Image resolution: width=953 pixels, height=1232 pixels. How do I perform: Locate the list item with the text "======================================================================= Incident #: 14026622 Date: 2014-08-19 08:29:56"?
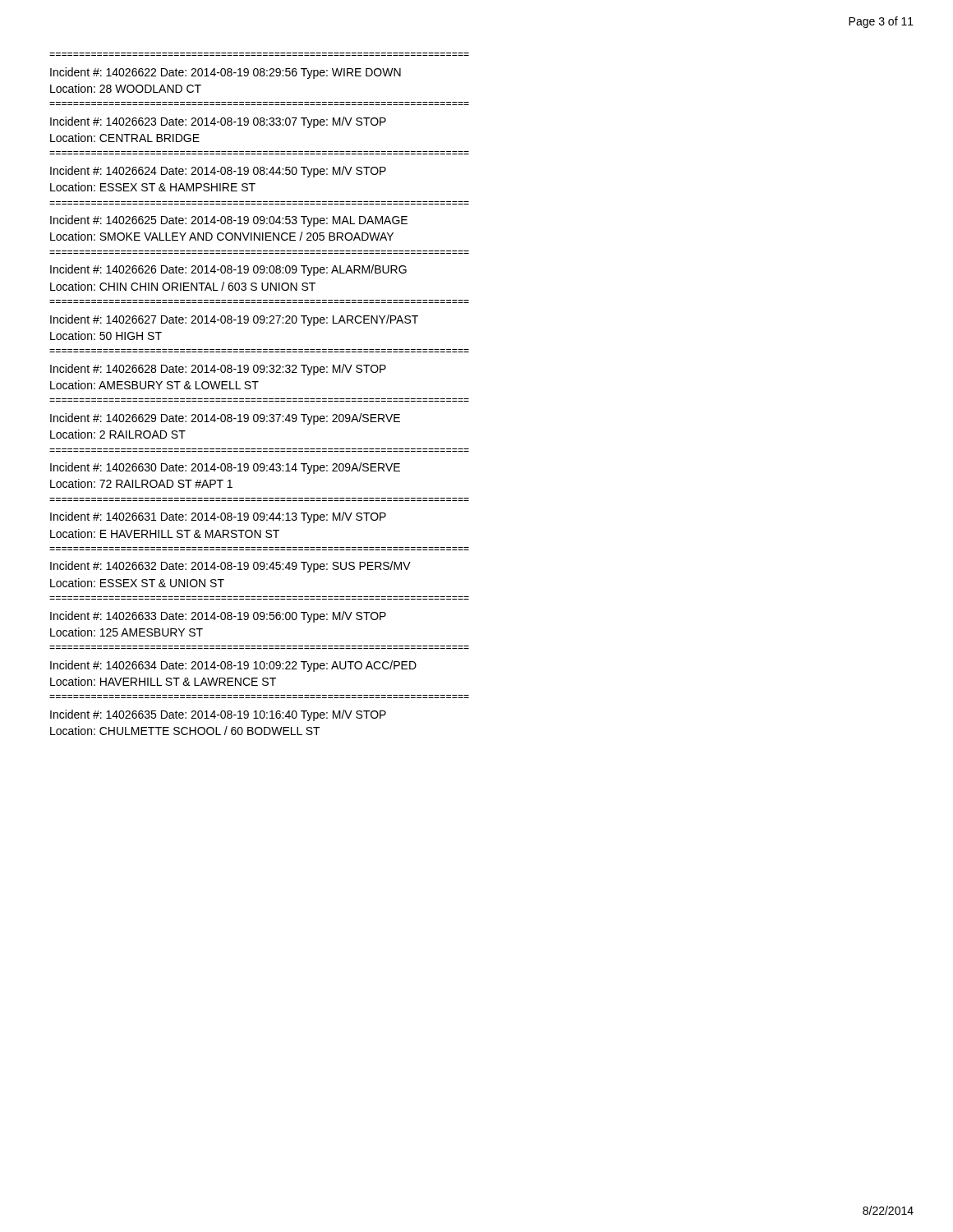point(226,73)
